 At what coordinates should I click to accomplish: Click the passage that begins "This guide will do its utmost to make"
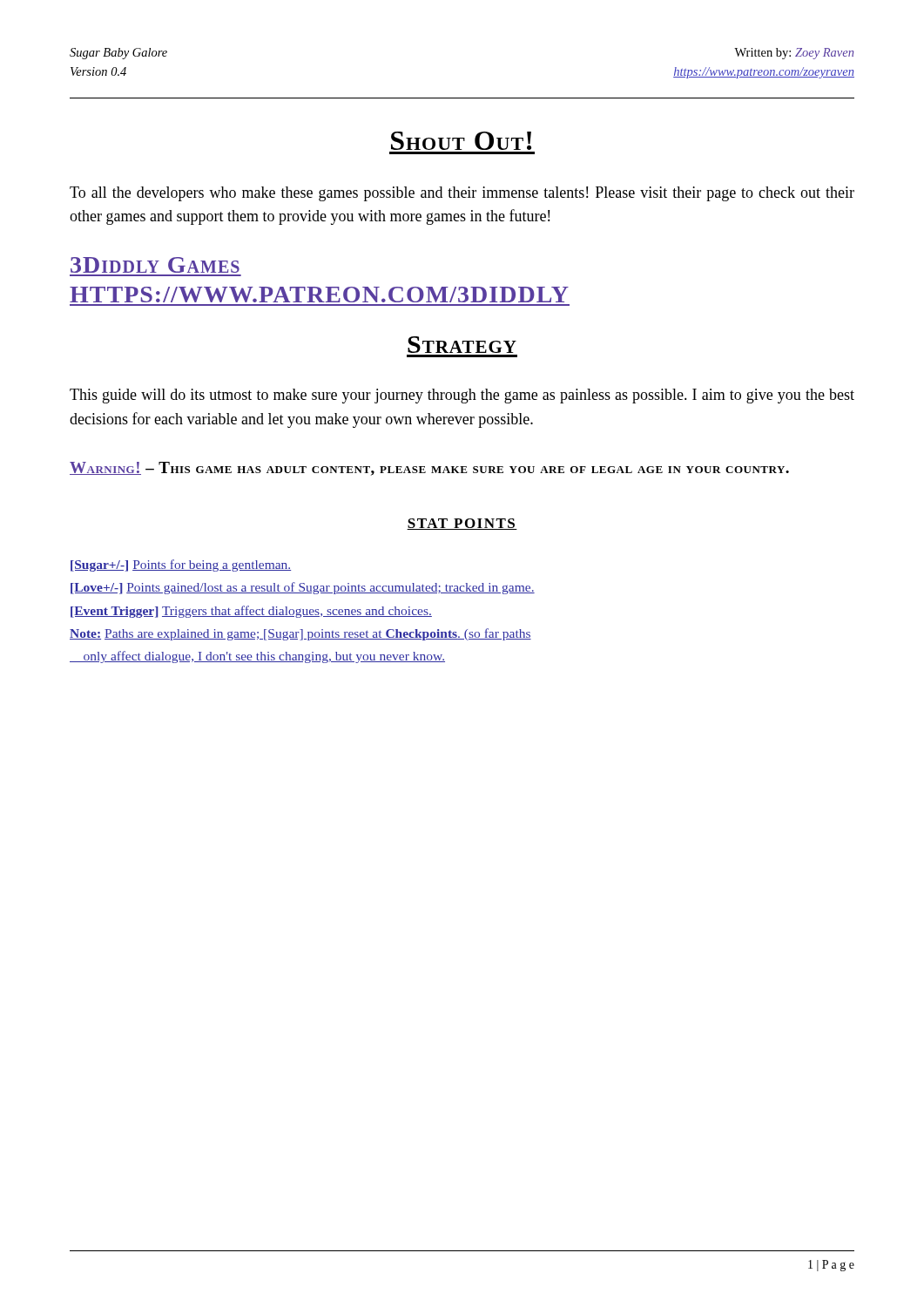coord(462,407)
